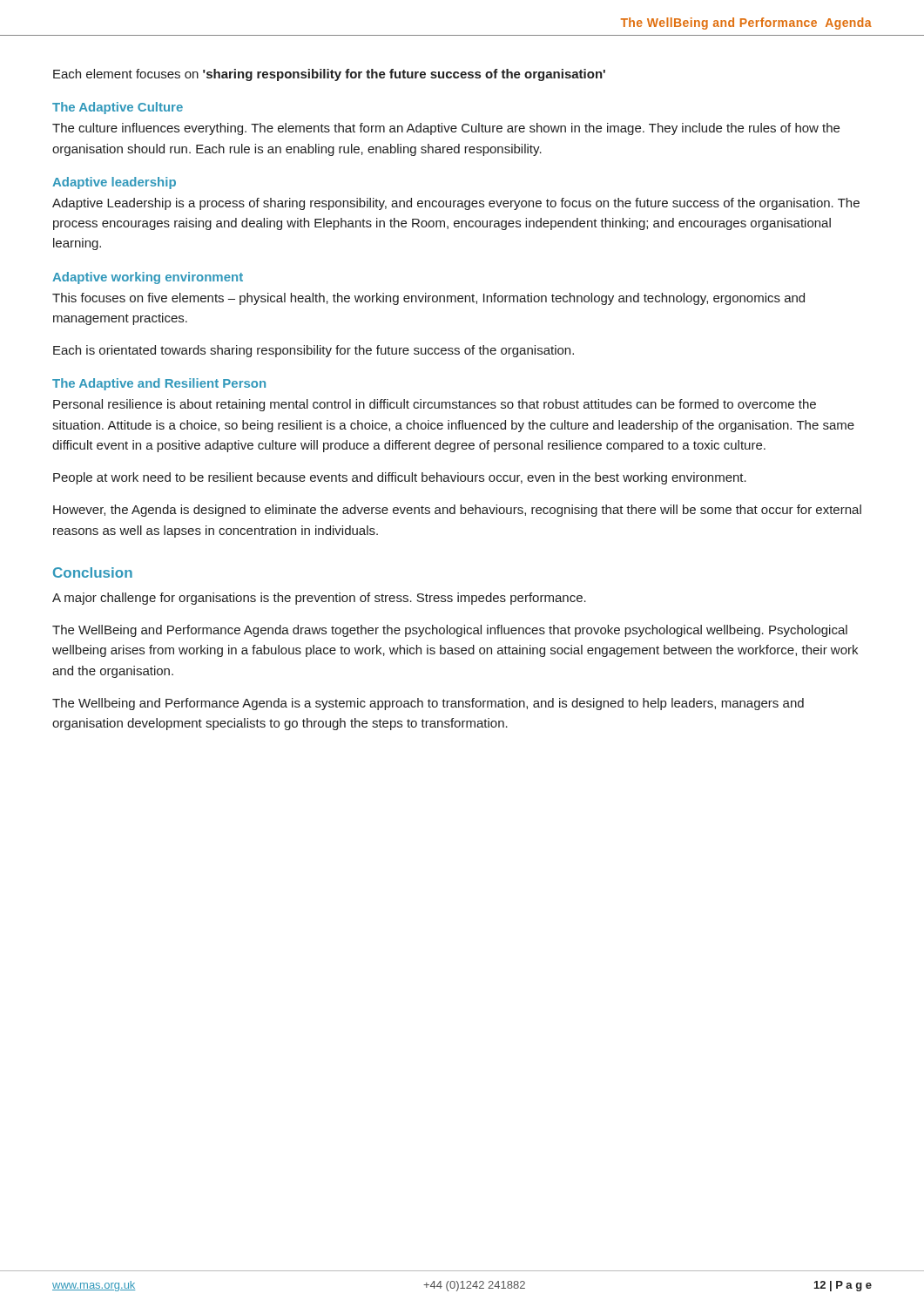This screenshot has width=924, height=1307.
Task: Locate the text block that says "The Wellbeing and Performance"
Action: [428, 713]
